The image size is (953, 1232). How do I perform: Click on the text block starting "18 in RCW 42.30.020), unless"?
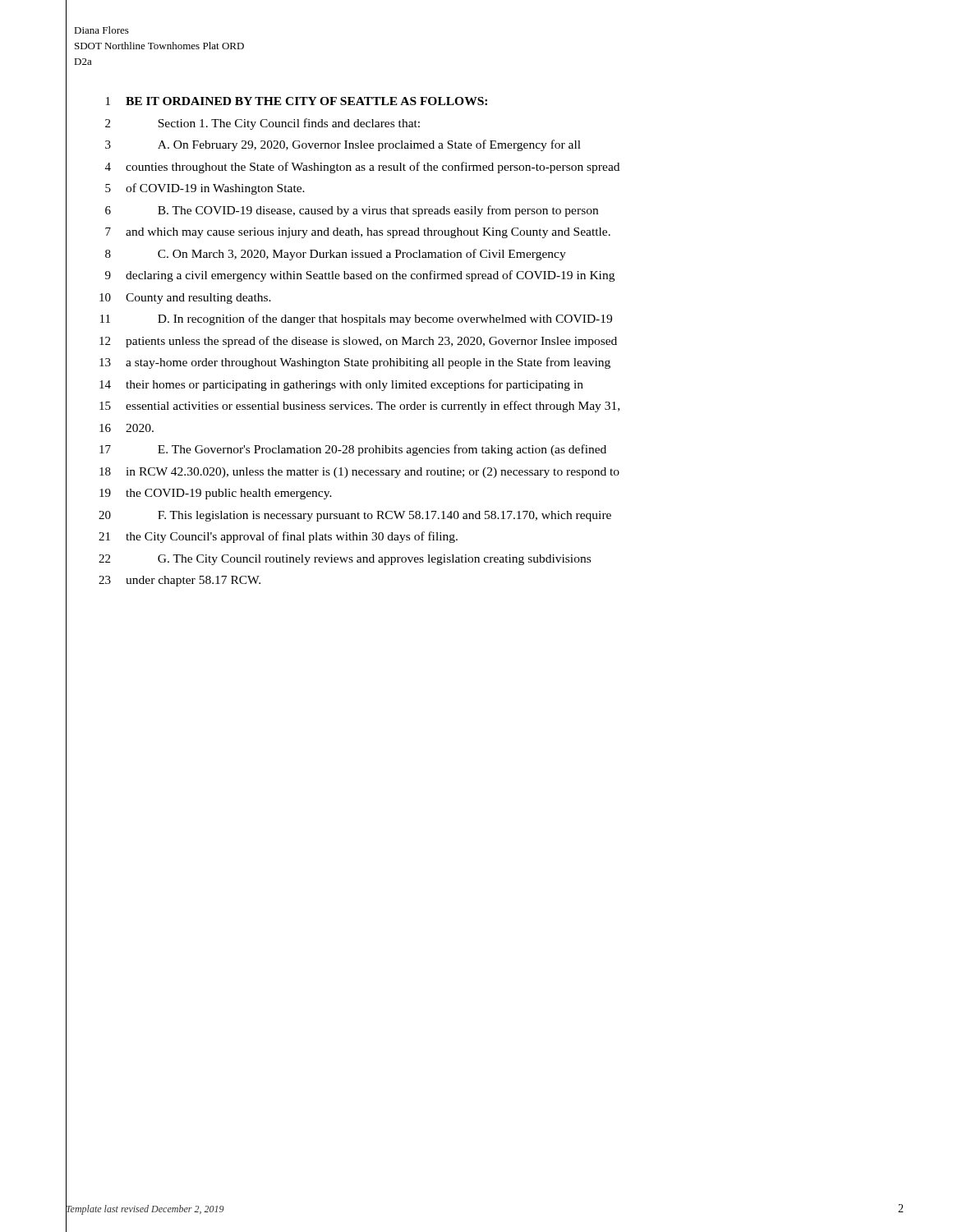485,471
